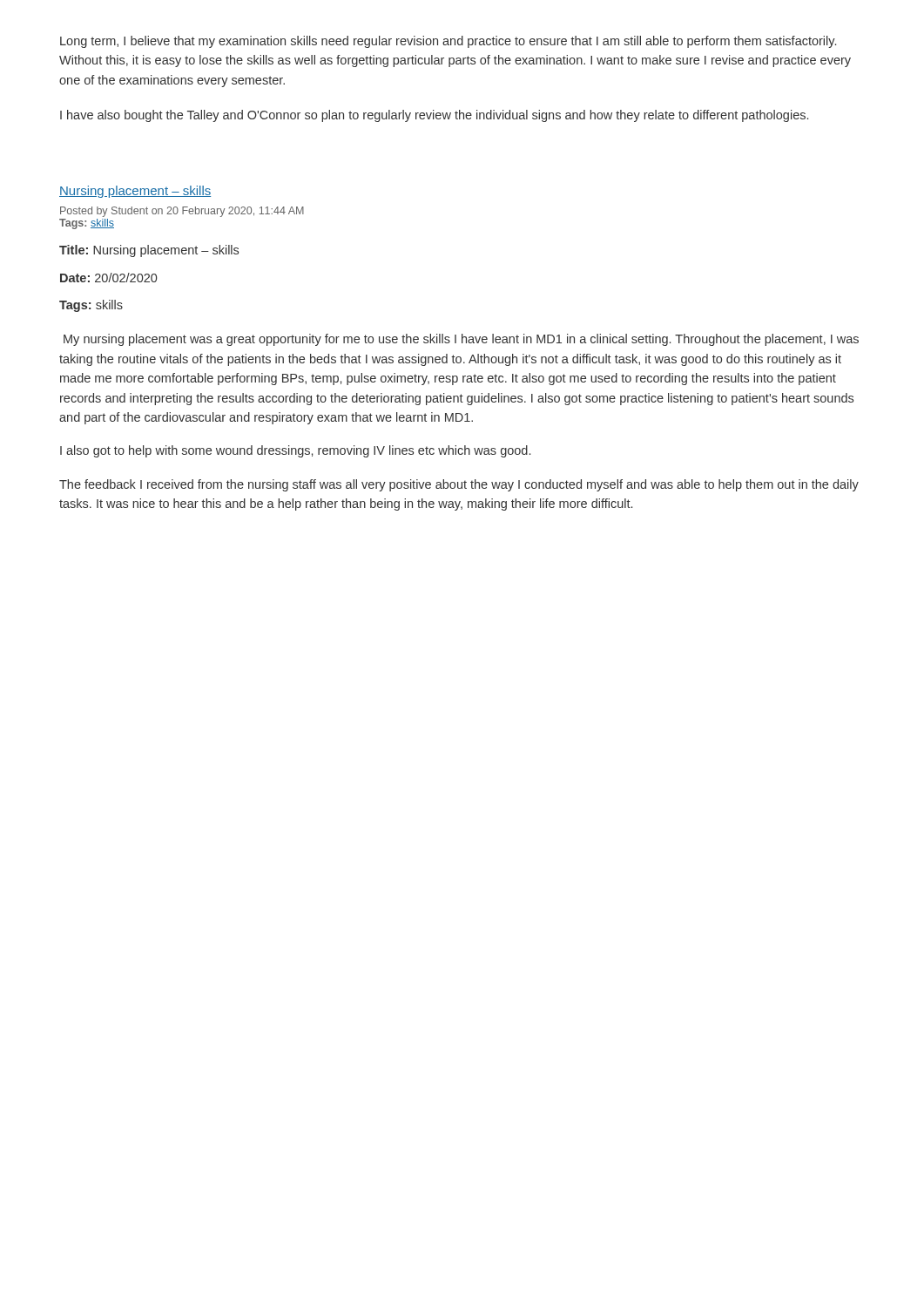
Task: Find the text block that reads "My nursing placement was a great"
Action: [x=459, y=378]
